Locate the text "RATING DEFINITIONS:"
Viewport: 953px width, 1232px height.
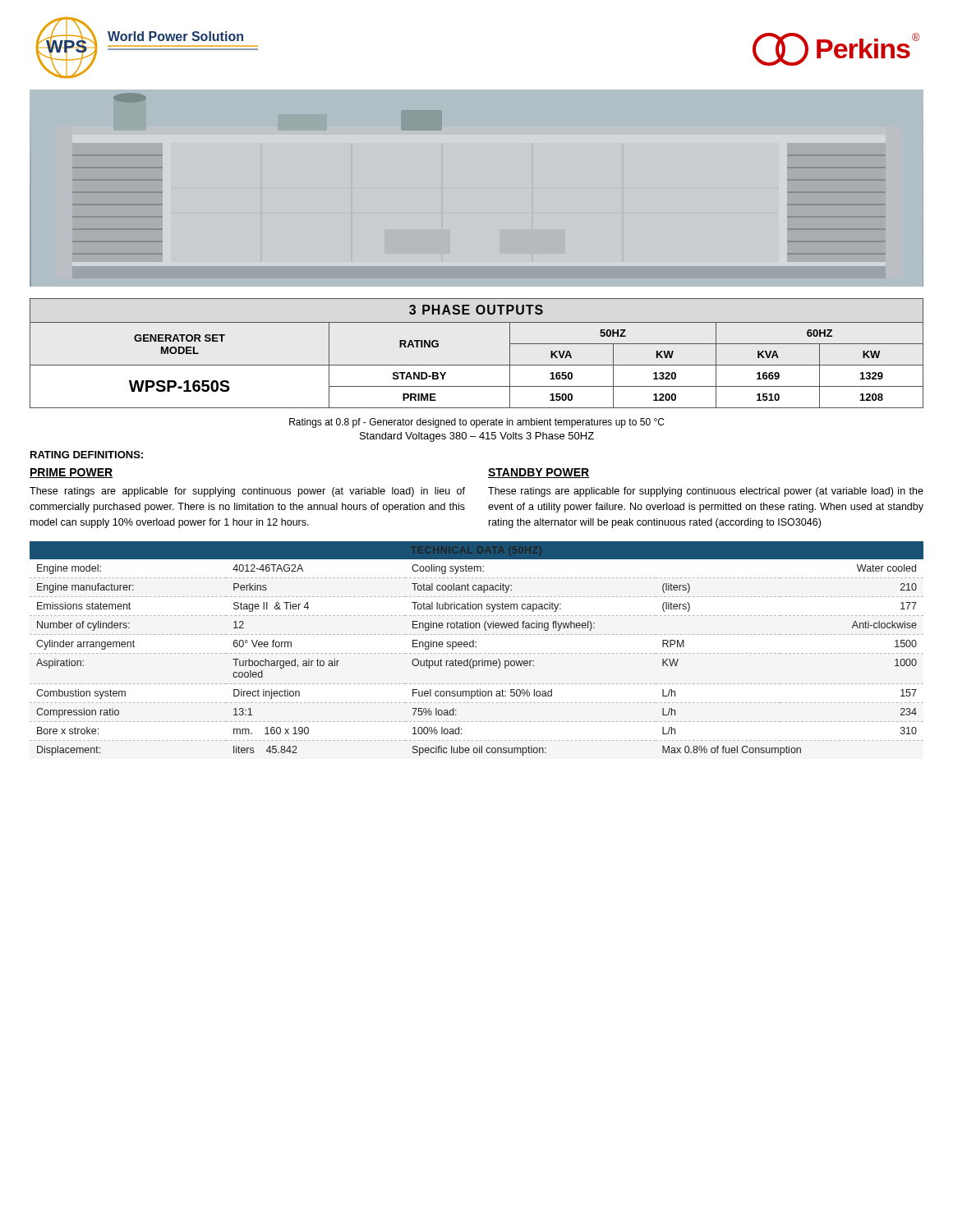(x=87, y=455)
